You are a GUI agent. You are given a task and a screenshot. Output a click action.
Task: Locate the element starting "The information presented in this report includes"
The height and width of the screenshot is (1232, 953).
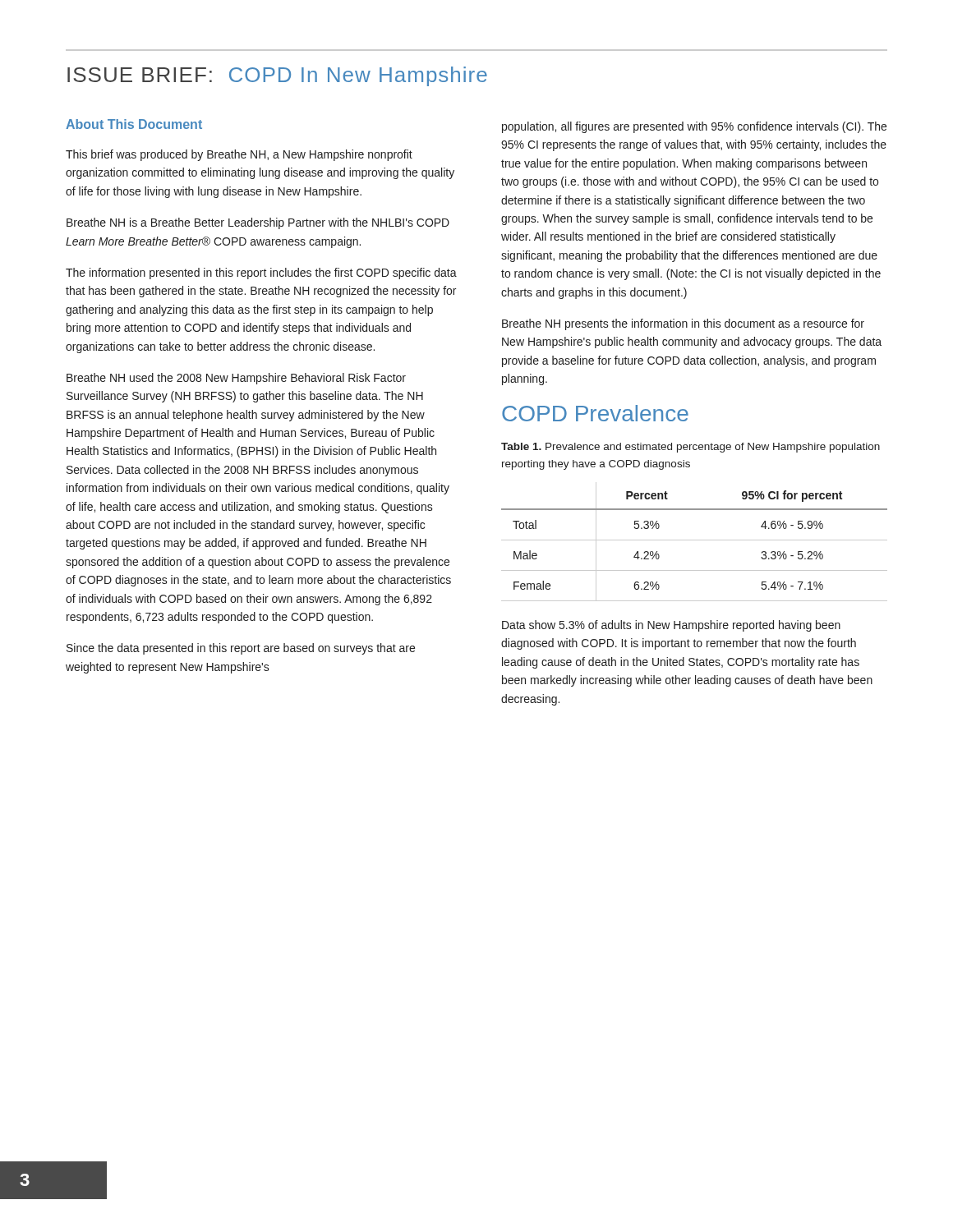point(263,310)
